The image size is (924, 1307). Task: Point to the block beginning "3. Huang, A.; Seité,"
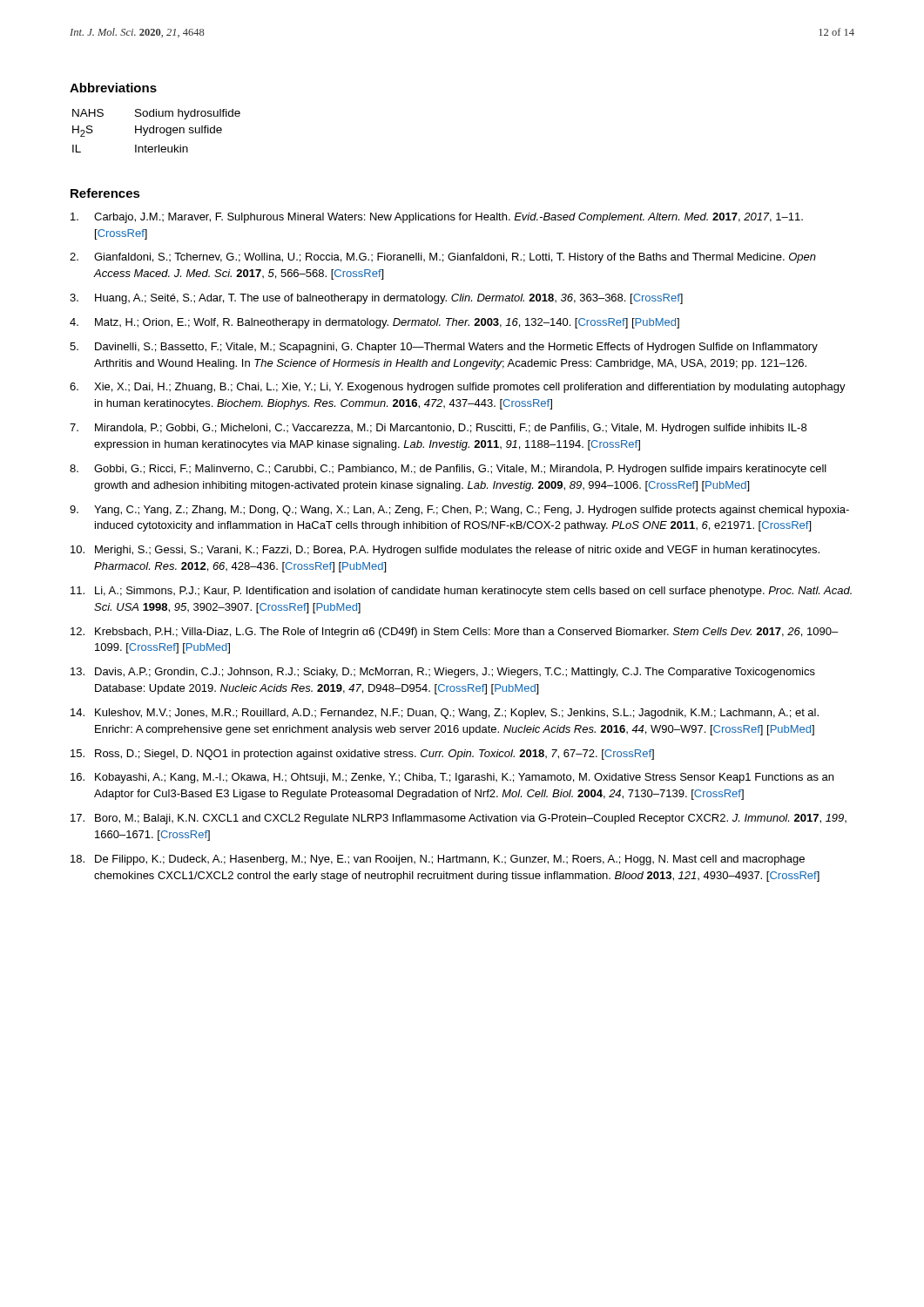462,298
